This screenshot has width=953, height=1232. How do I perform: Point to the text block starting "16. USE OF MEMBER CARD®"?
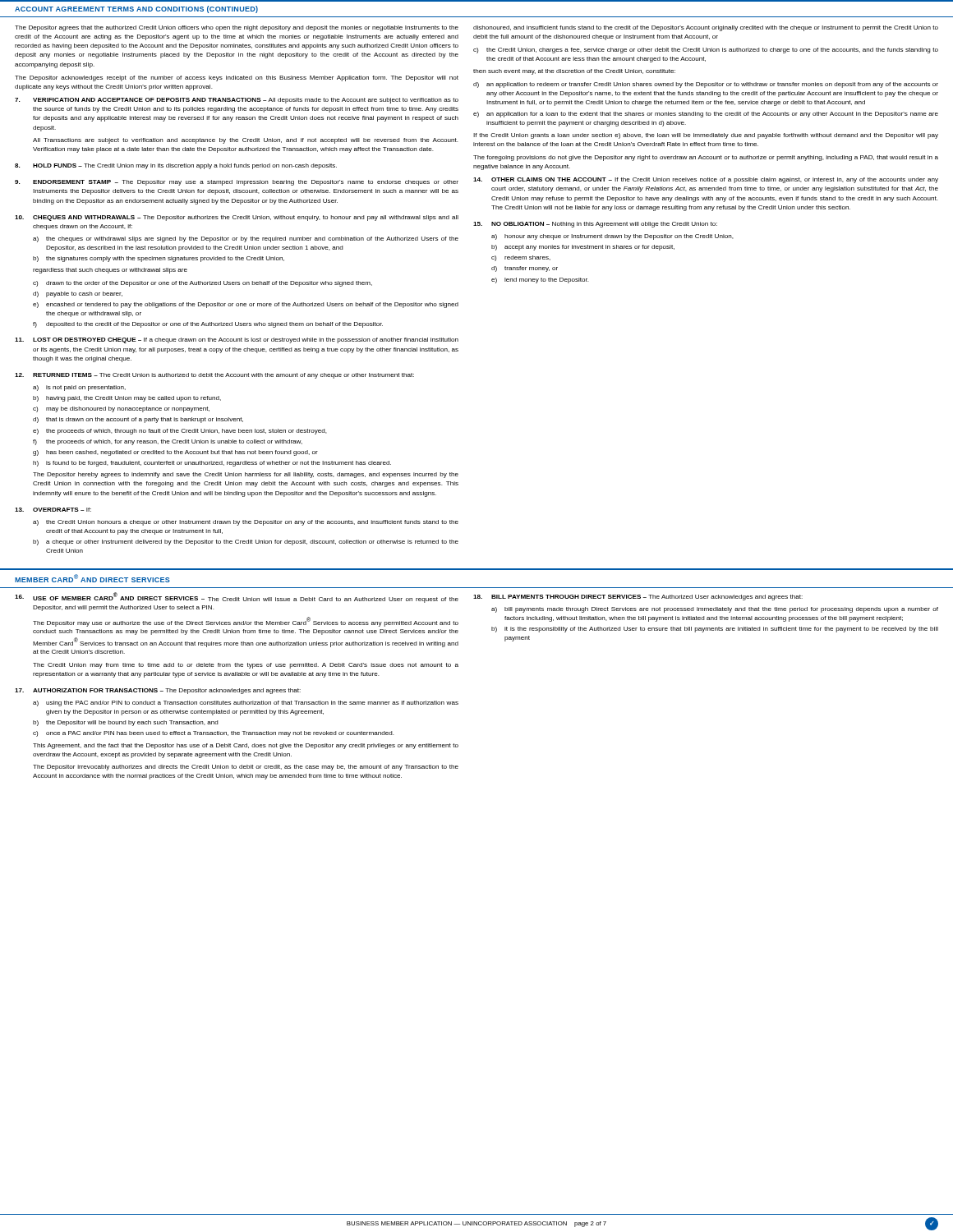tap(237, 637)
